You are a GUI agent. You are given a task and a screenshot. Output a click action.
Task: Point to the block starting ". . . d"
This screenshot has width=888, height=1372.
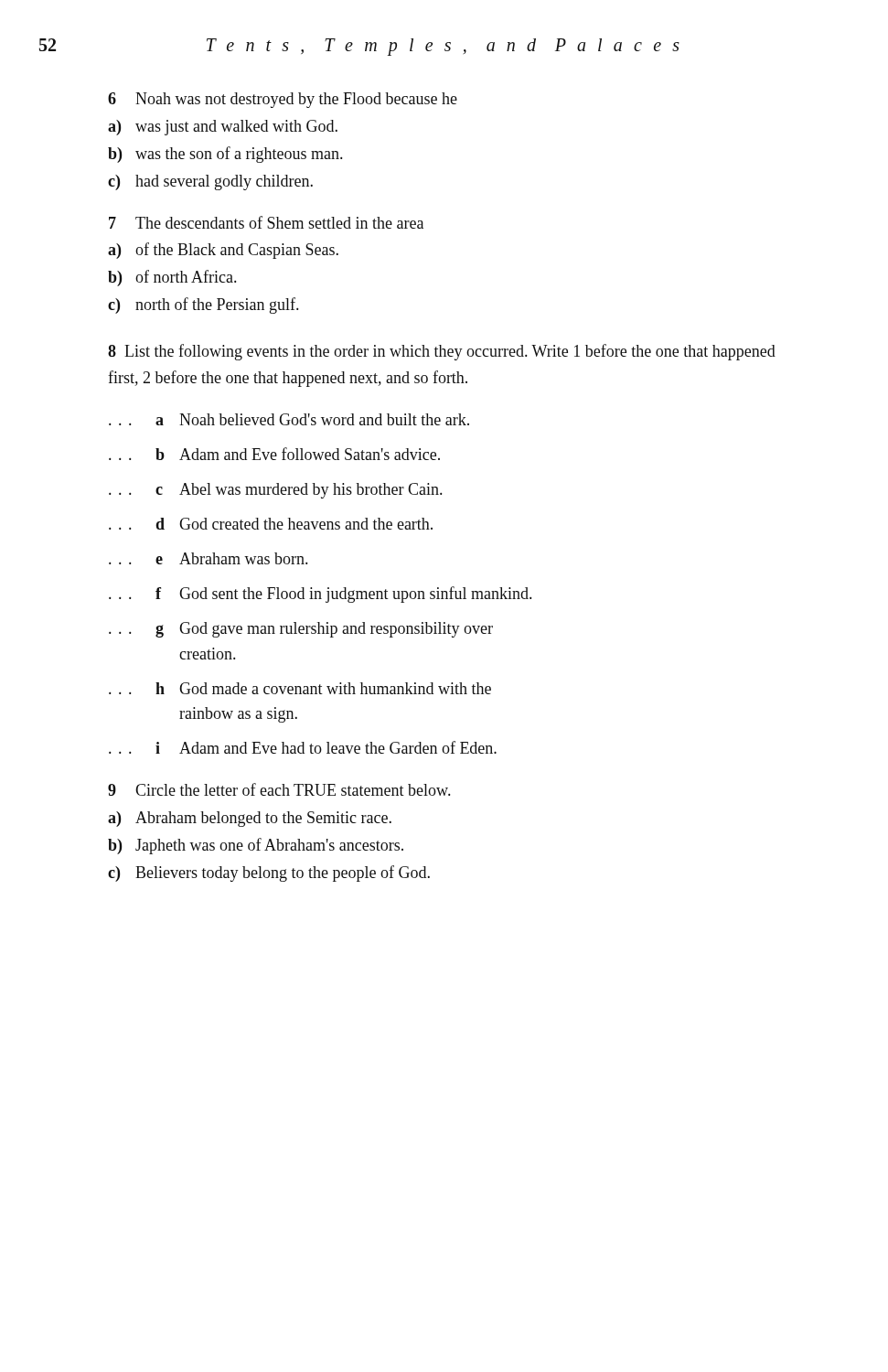click(x=271, y=525)
